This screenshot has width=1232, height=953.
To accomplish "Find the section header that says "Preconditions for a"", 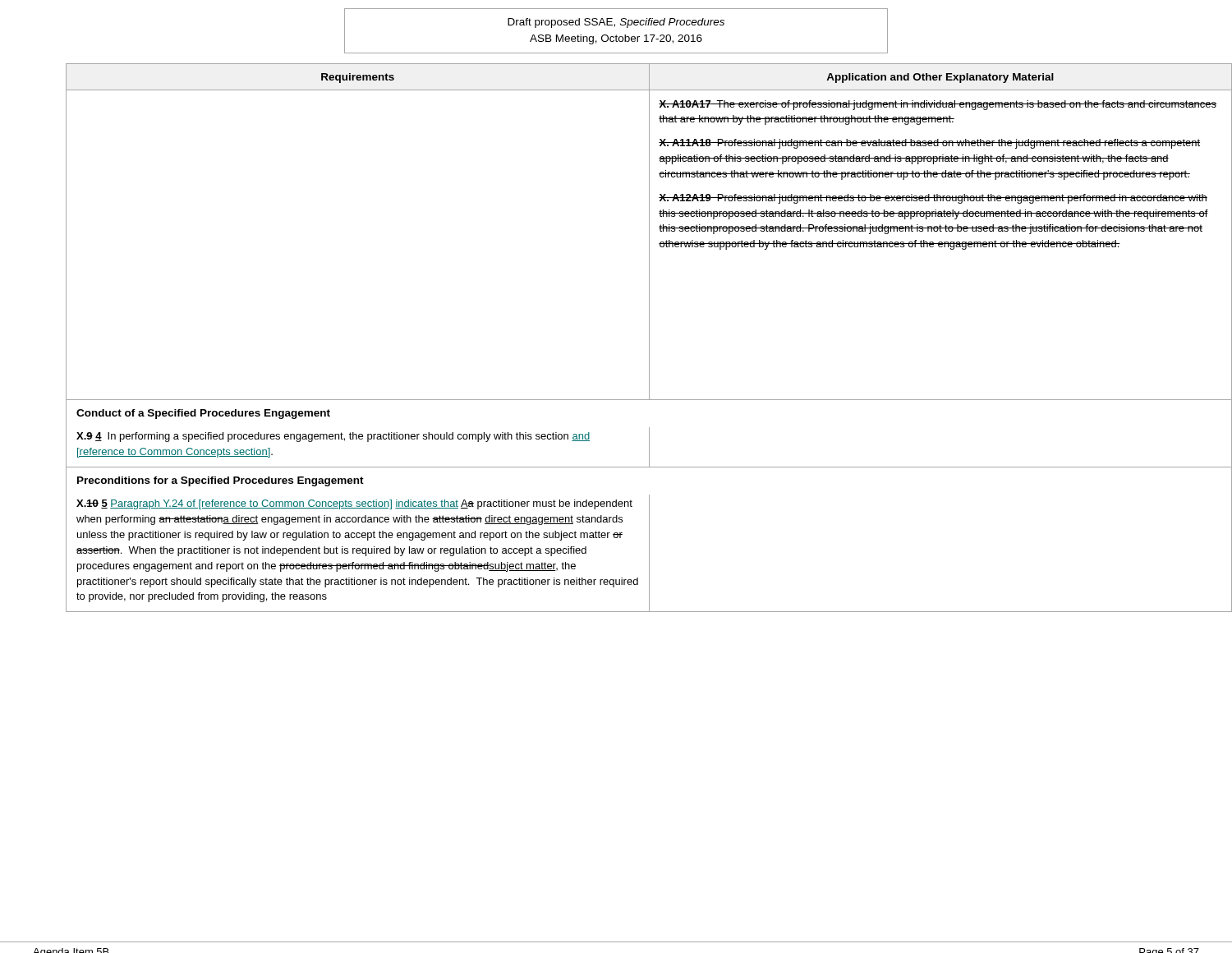I will coord(220,480).
